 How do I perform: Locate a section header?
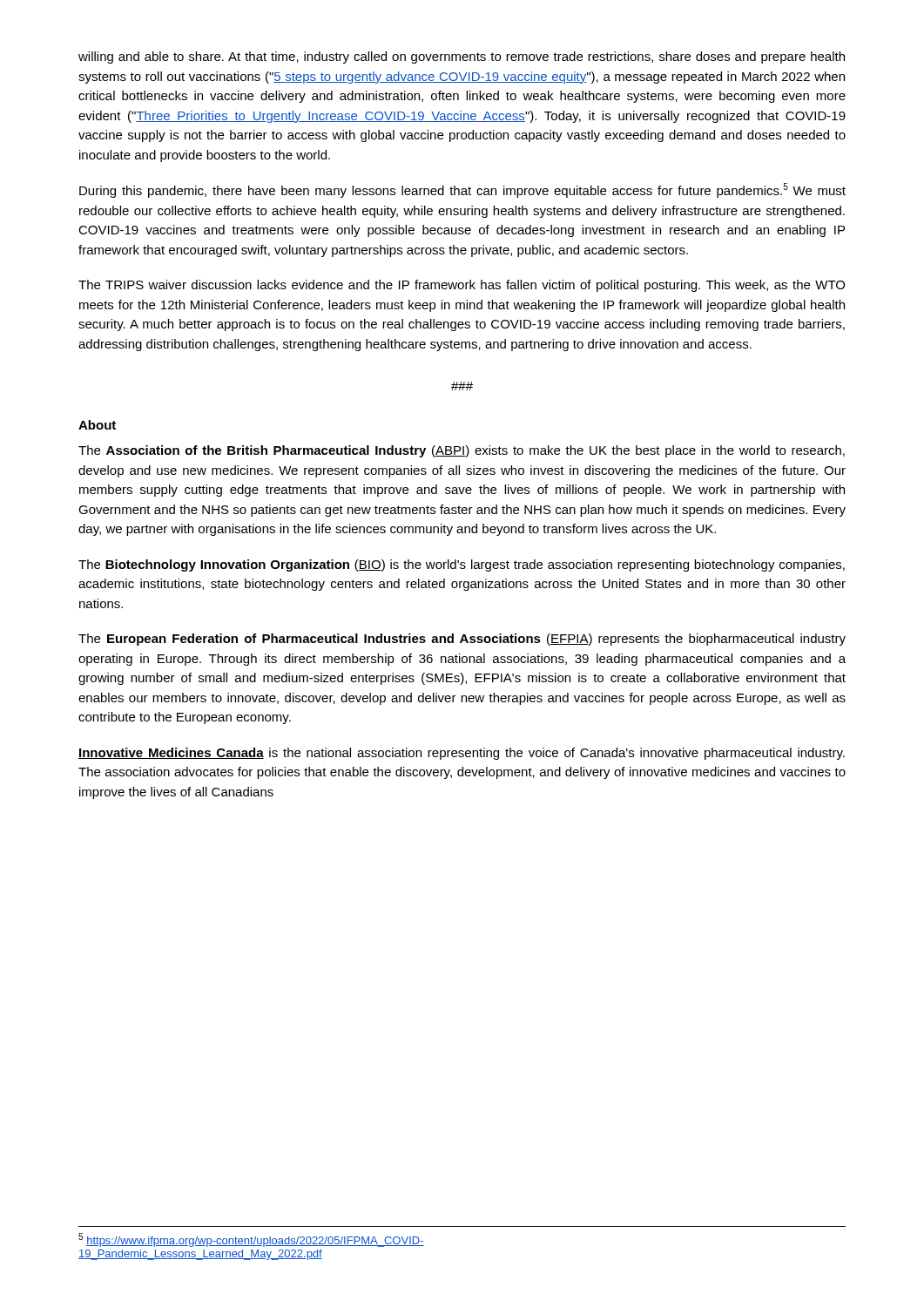tap(97, 425)
